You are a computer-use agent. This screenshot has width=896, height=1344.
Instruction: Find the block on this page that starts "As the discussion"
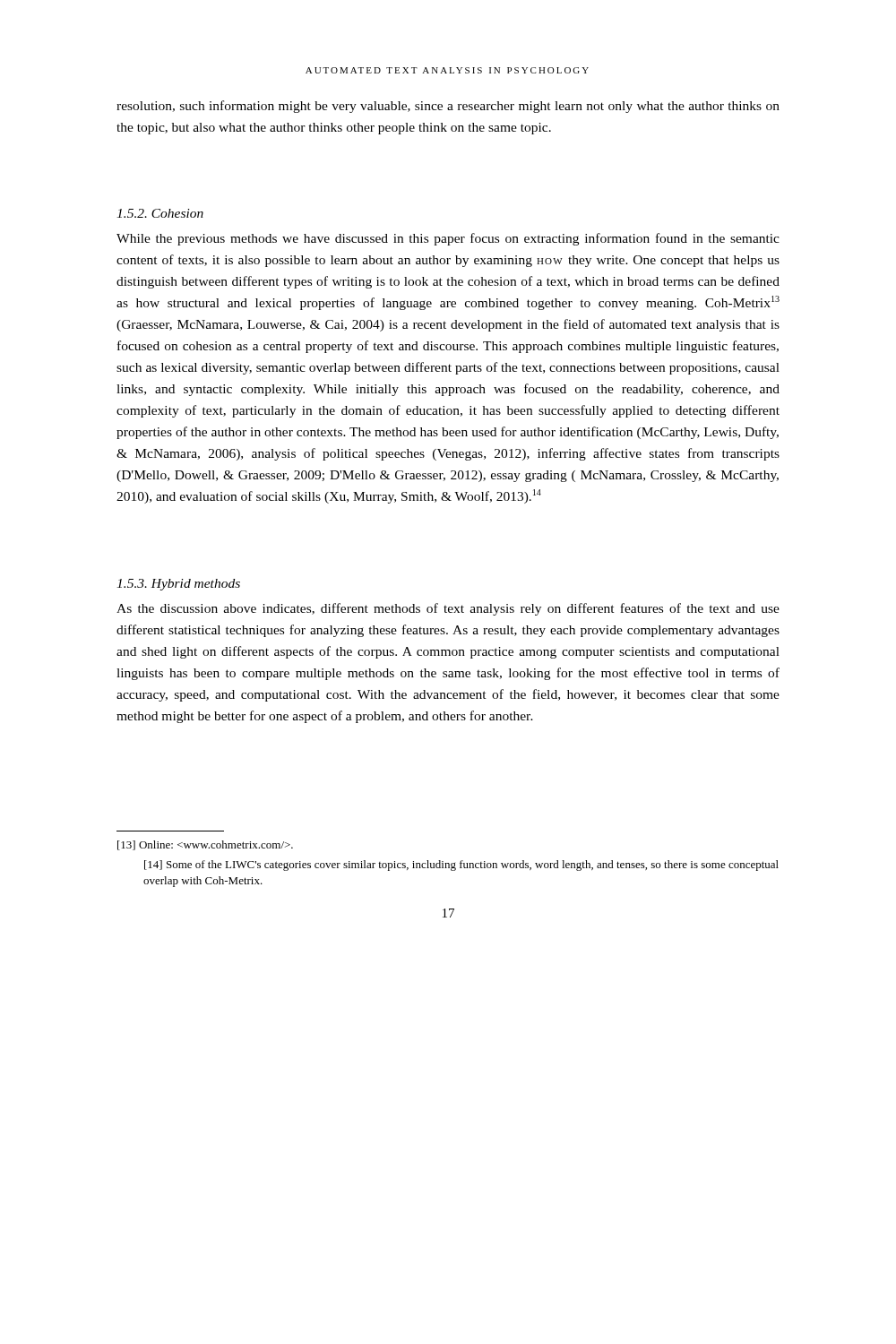point(448,661)
